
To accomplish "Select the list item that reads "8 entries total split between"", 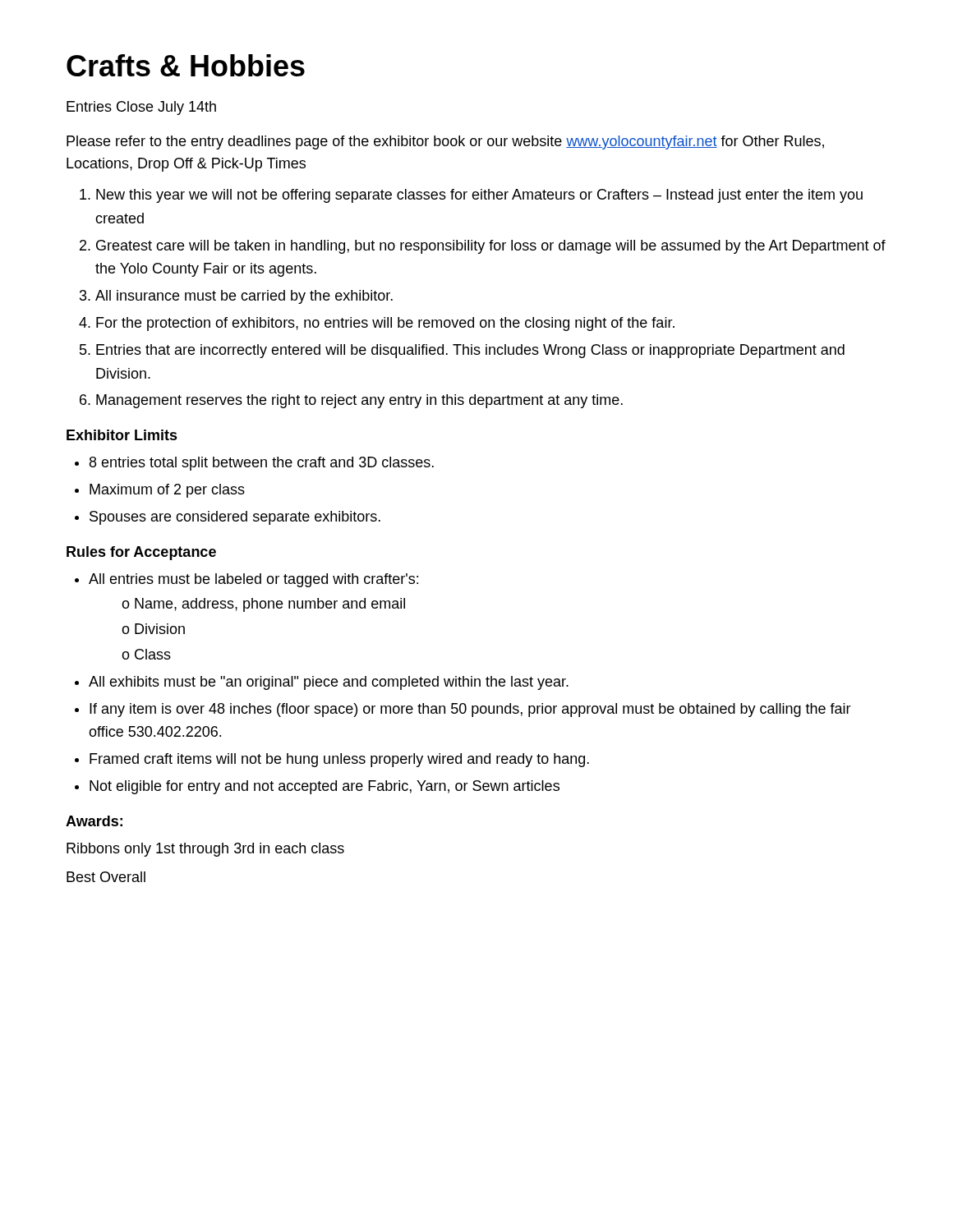I will click(262, 463).
